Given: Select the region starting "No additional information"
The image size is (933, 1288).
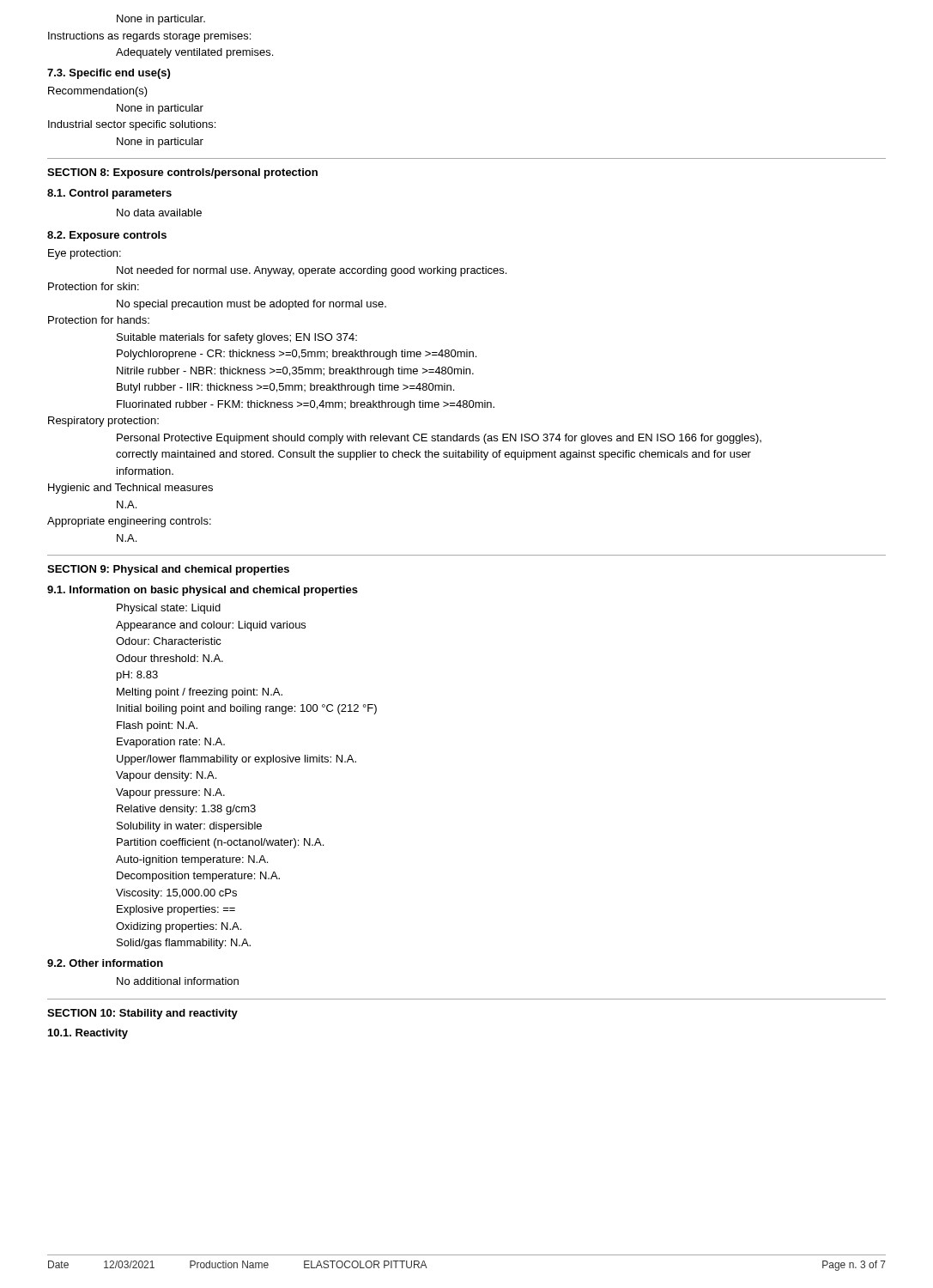Looking at the screenshot, I should click(x=178, y=981).
